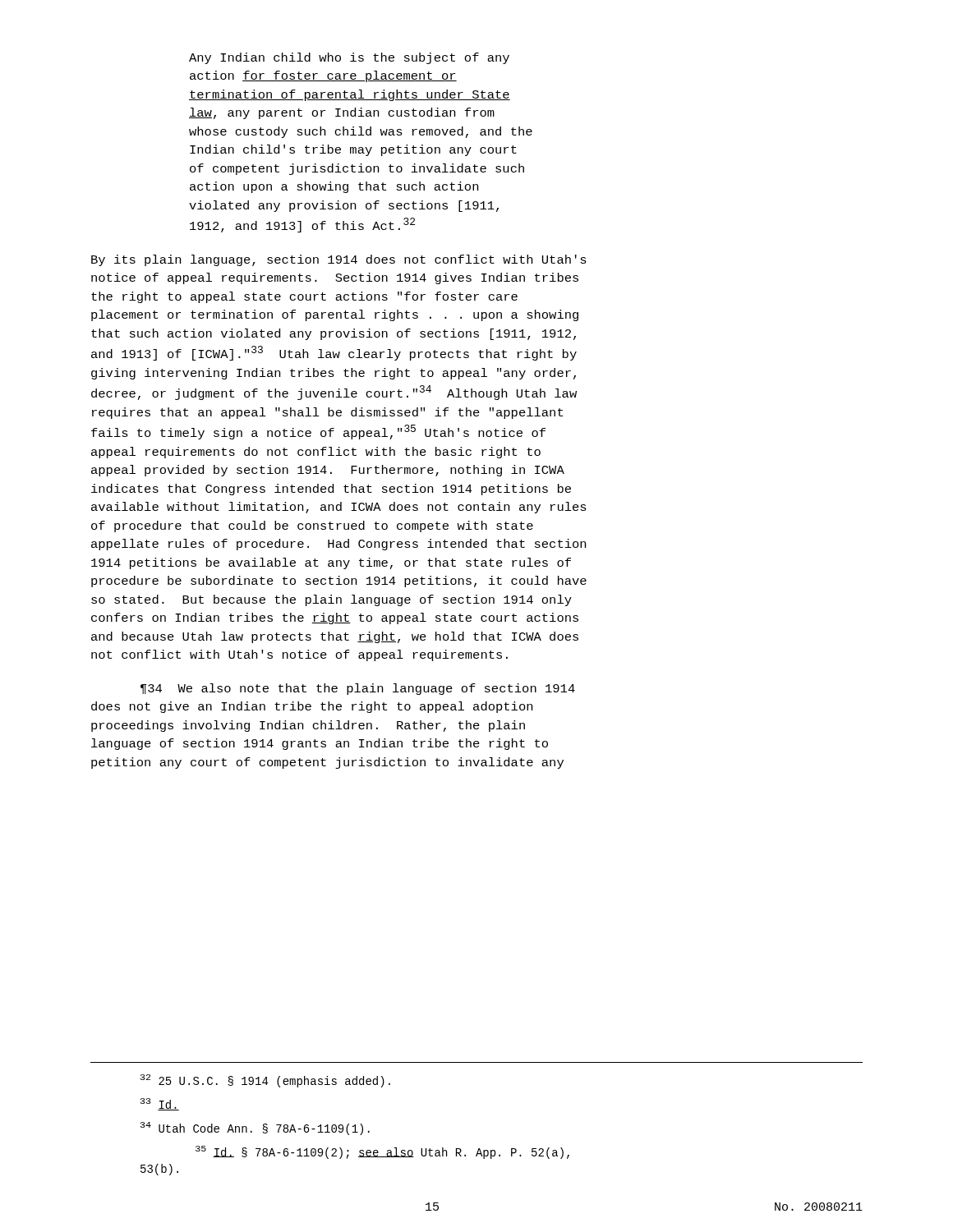953x1232 pixels.
Task: Find the text block that says "By its plain language, section"
Action: point(339,458)
